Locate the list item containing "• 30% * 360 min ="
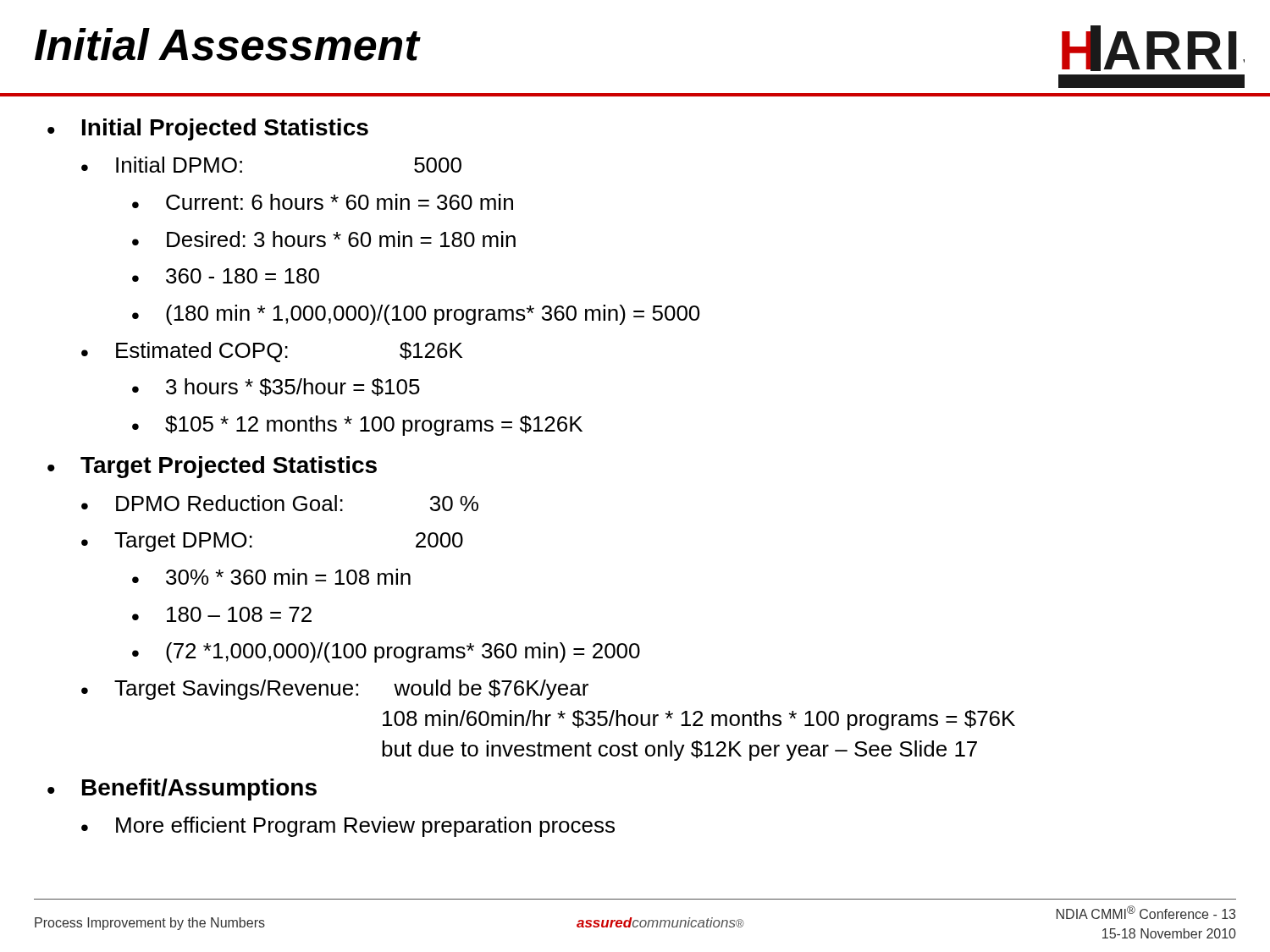Viewport: 1270px width, 952px height. 271,580
